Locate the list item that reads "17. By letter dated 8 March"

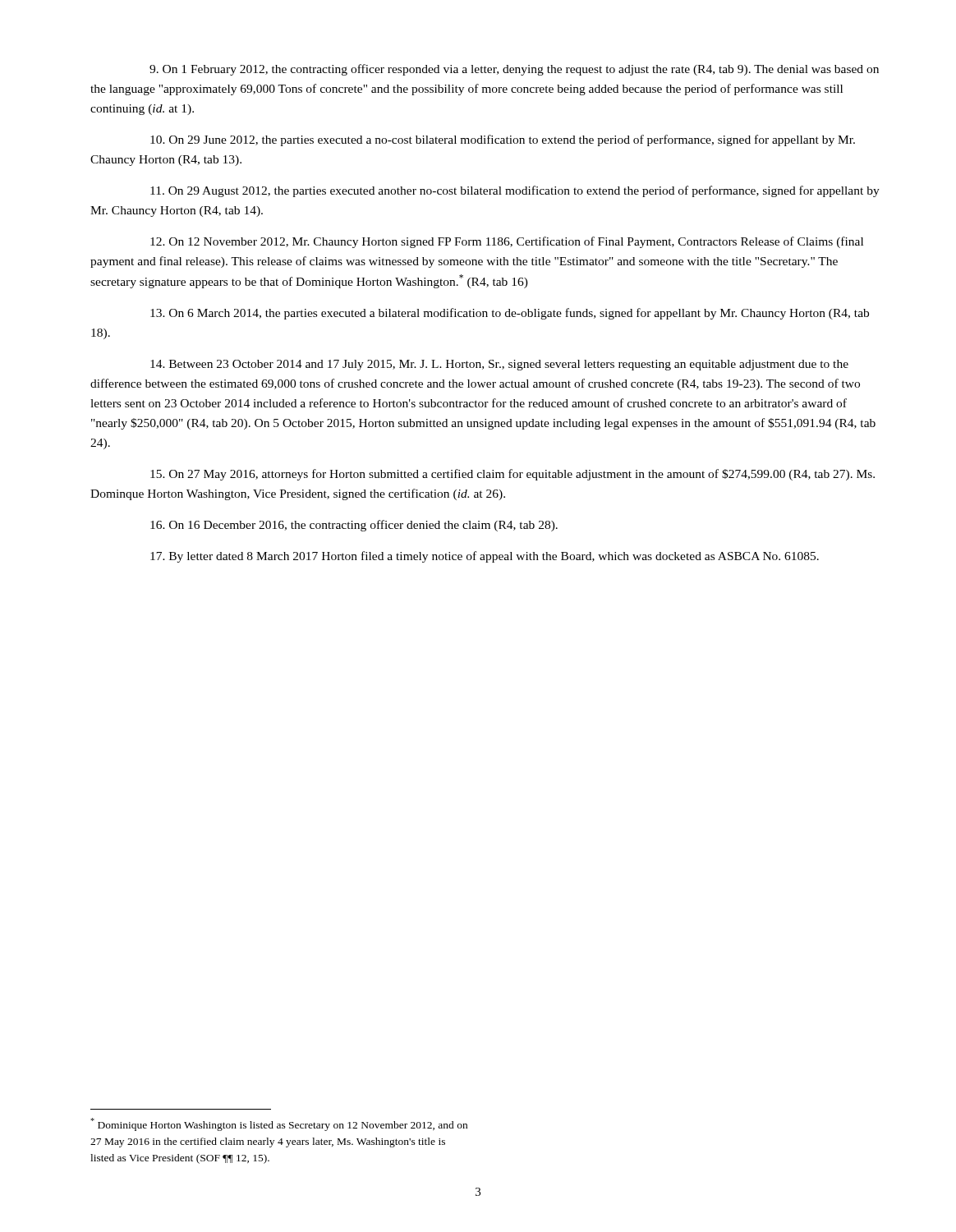pos(486,556)
